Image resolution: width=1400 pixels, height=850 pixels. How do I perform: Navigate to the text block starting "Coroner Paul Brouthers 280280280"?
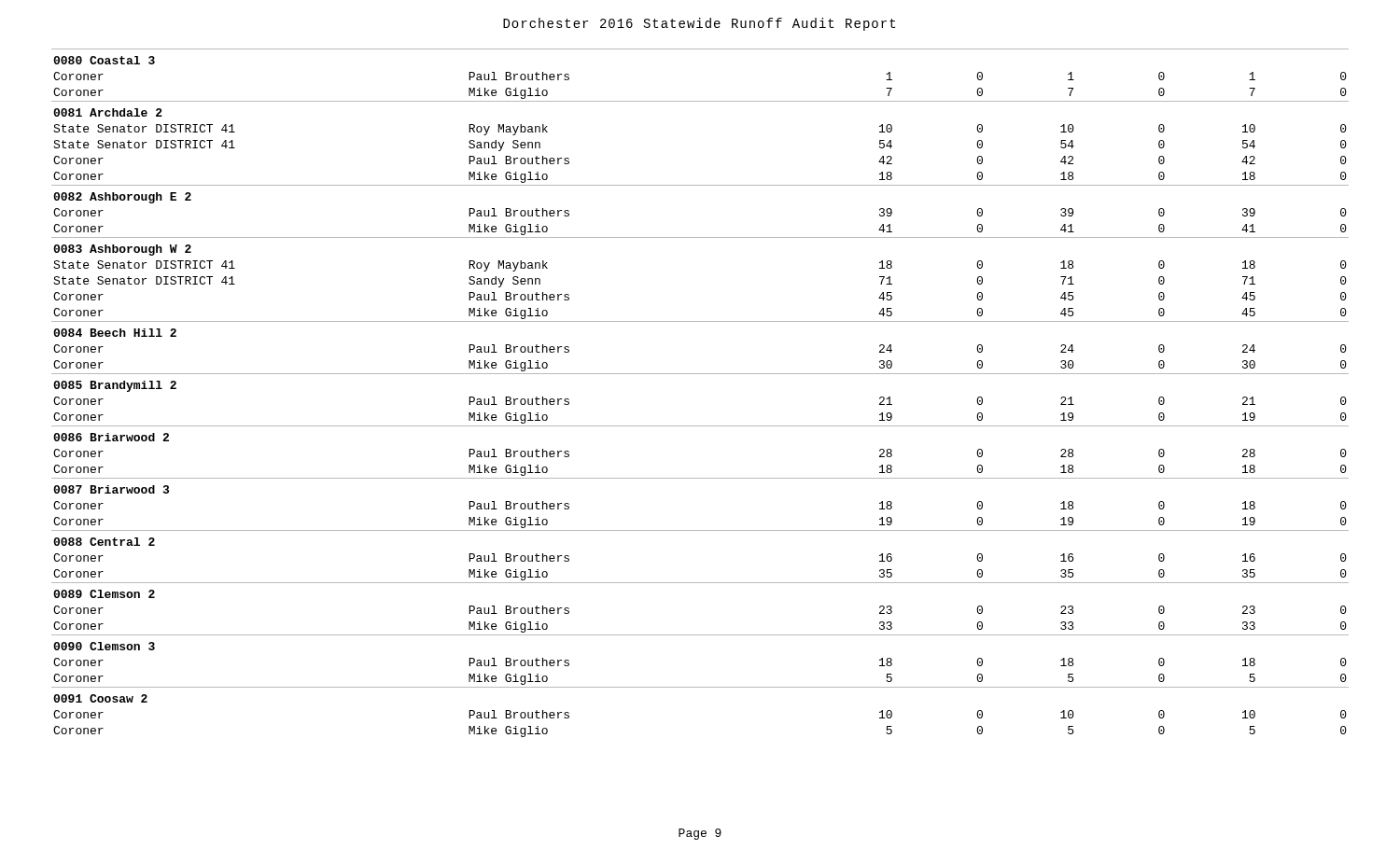point(80,452)
